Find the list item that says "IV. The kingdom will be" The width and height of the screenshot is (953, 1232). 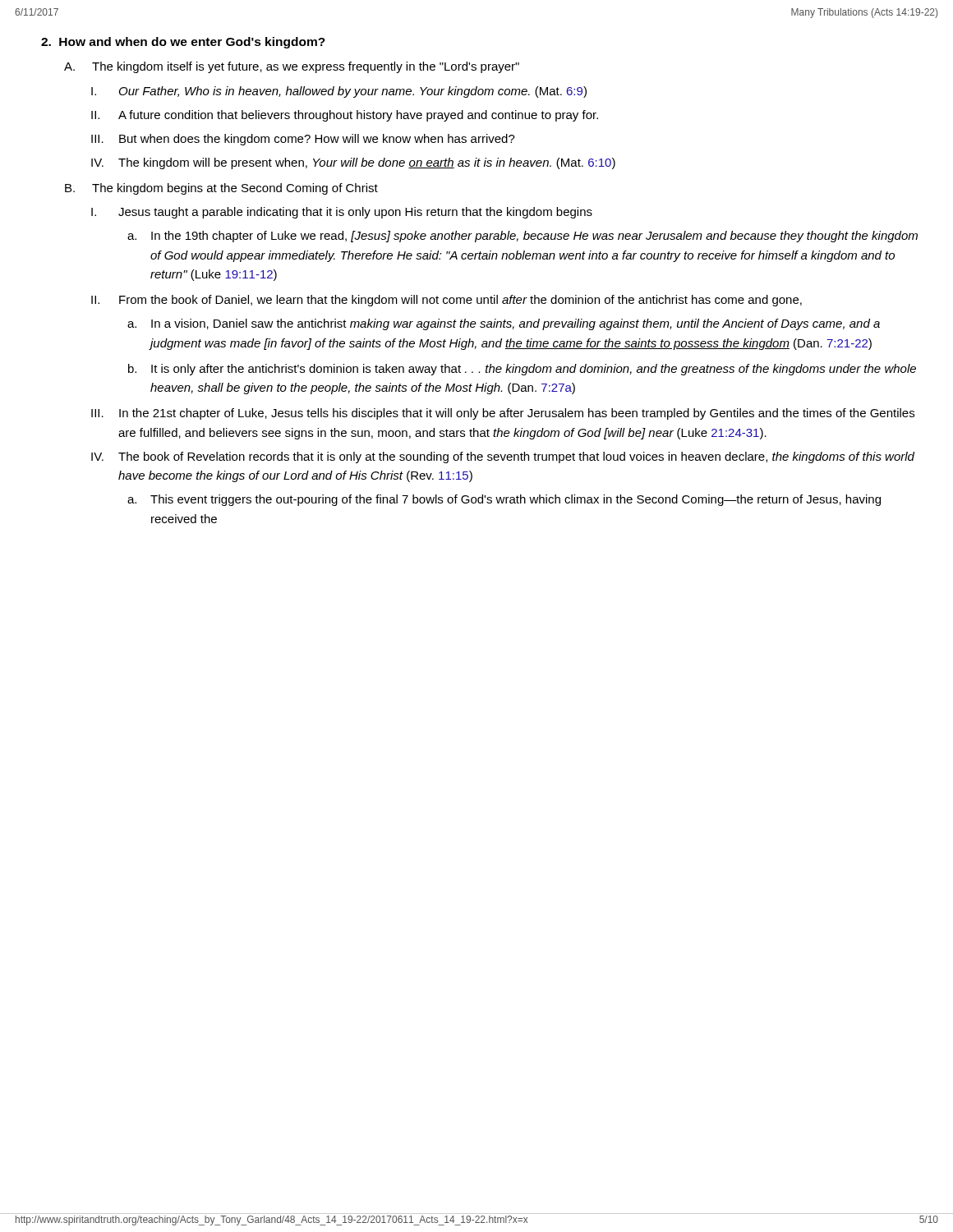tap(505, 163)
